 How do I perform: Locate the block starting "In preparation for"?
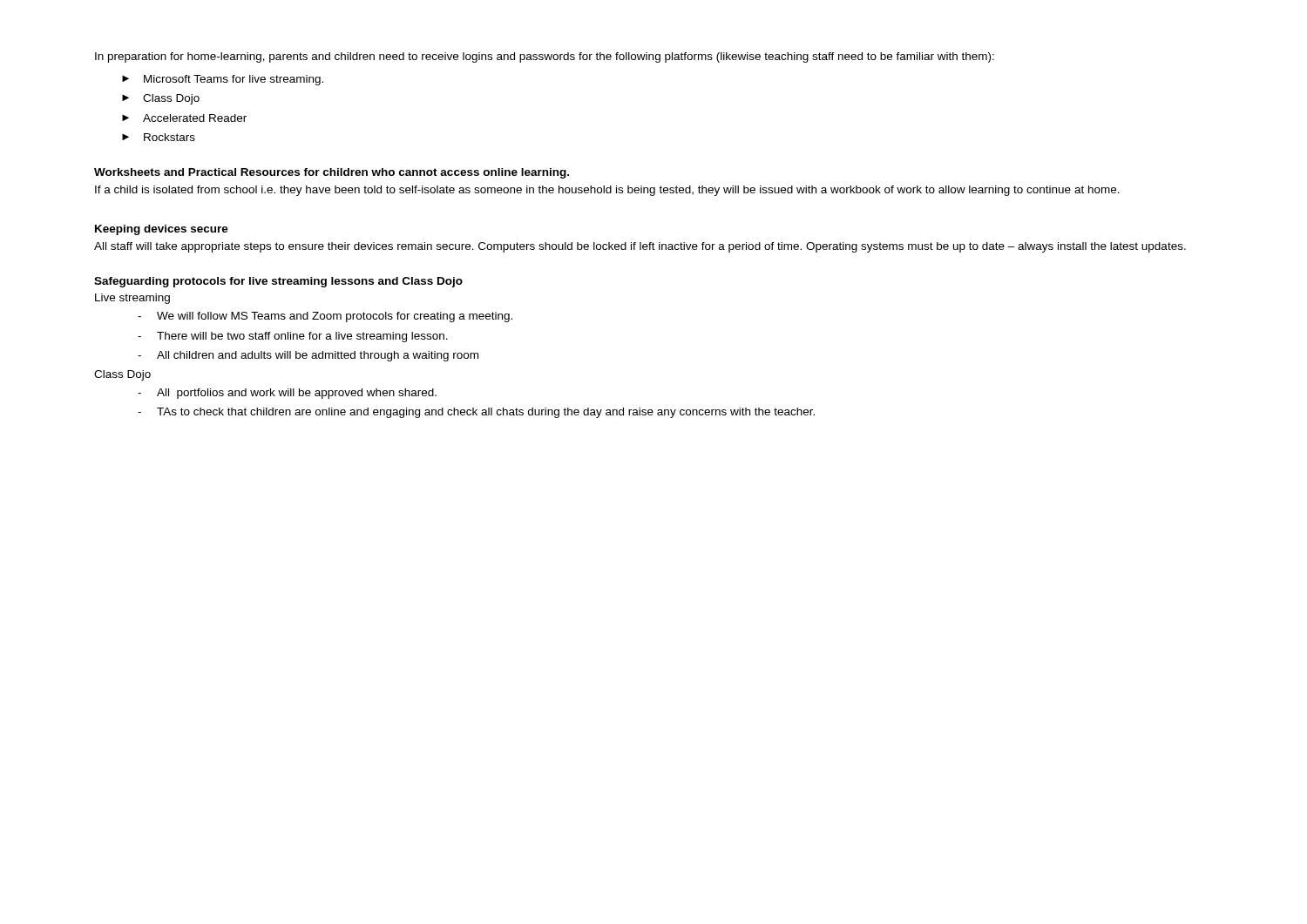(544, 56)
